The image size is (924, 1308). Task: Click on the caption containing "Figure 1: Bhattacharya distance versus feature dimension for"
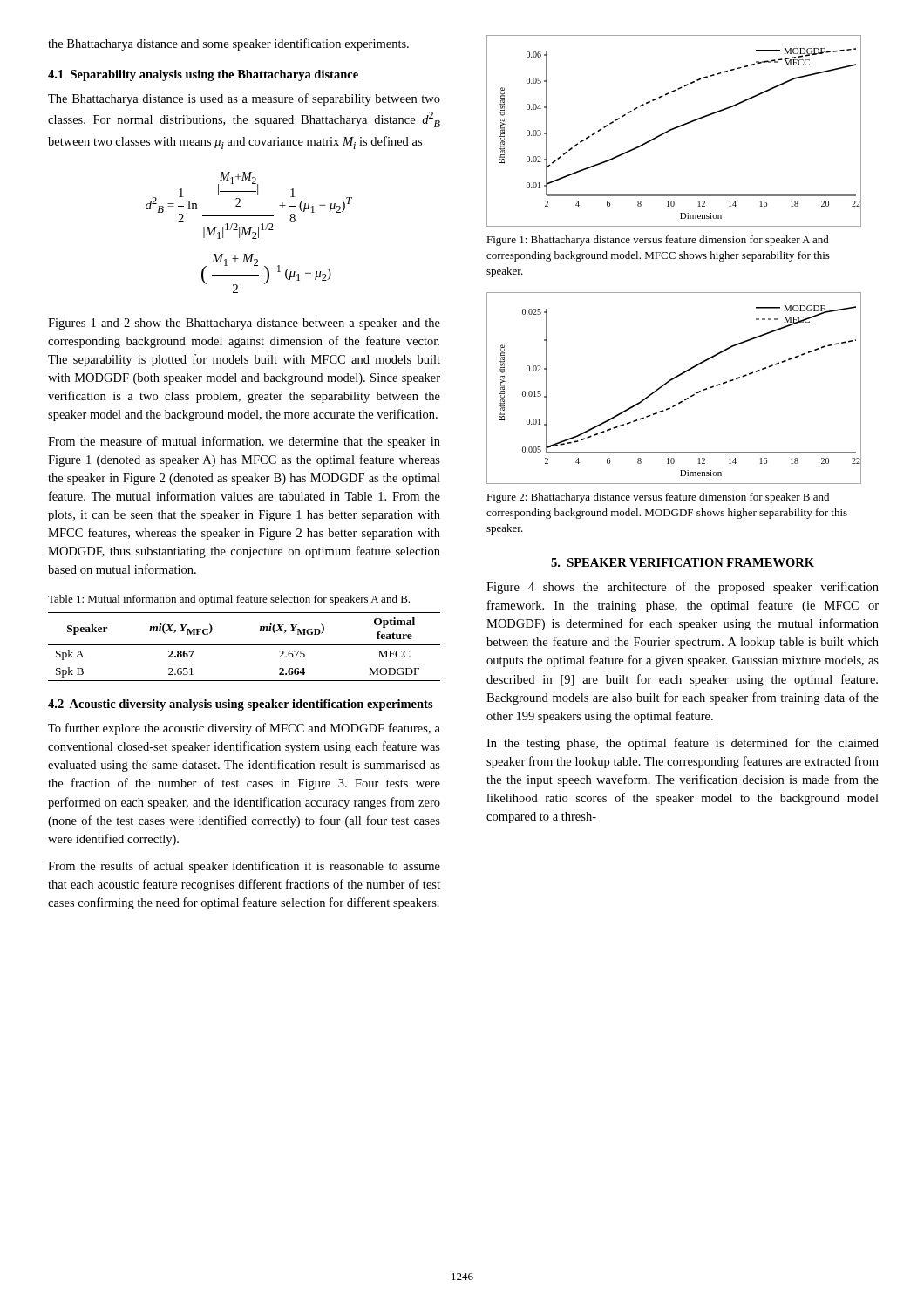pos(658,255)
